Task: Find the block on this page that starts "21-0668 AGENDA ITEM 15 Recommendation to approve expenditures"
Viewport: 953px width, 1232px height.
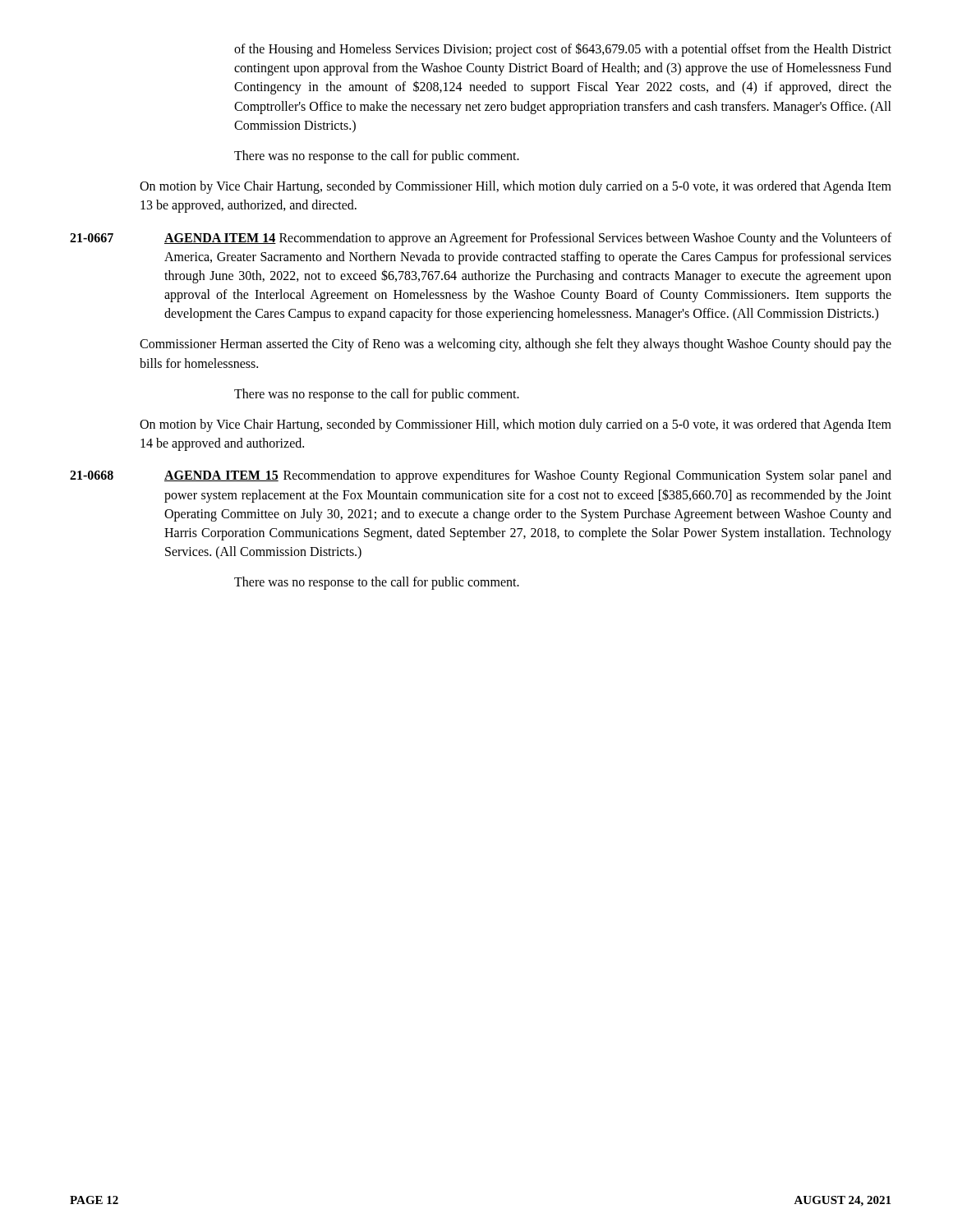Action: click(481, 514)
